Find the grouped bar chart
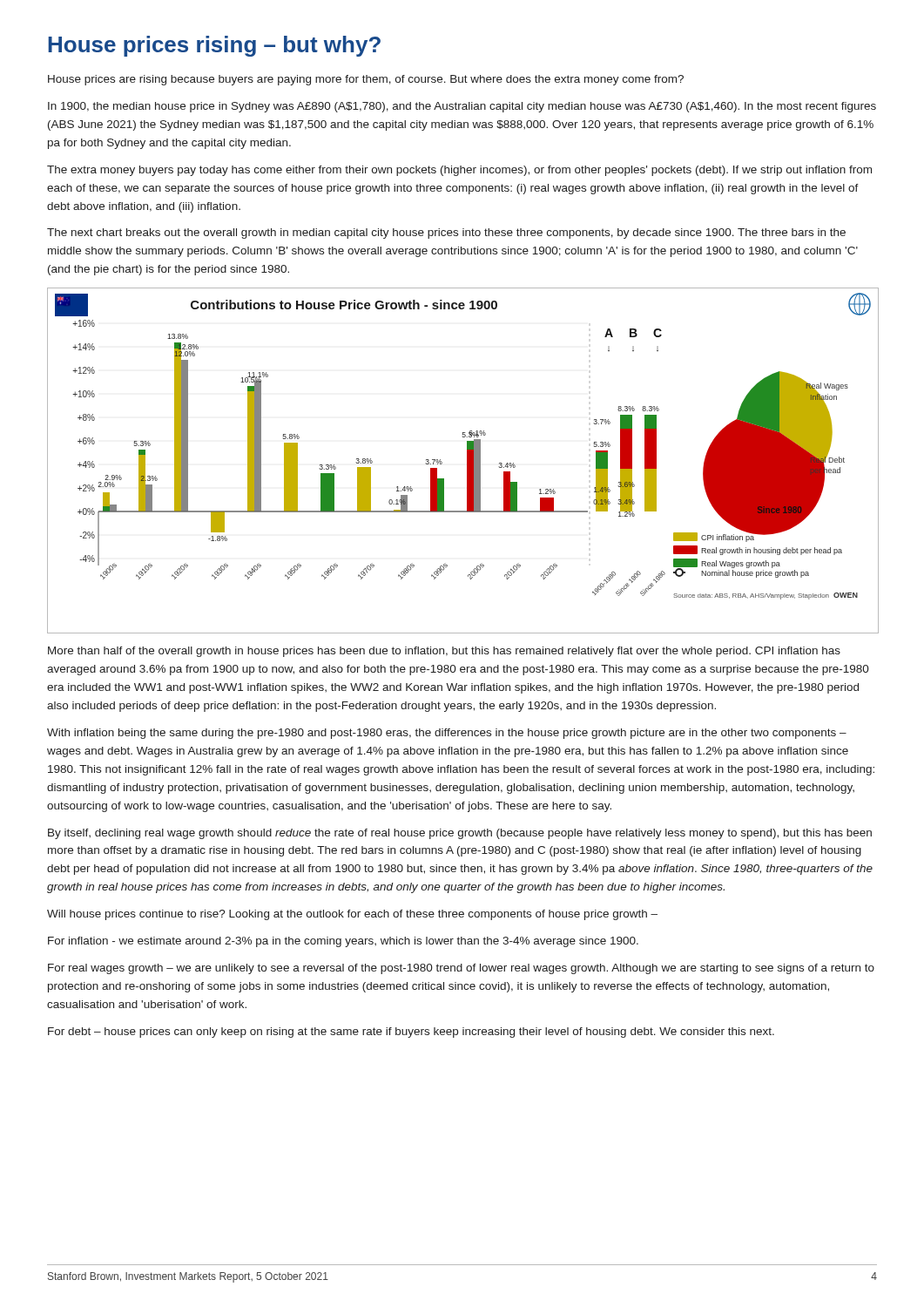 [x=462, y=461]
